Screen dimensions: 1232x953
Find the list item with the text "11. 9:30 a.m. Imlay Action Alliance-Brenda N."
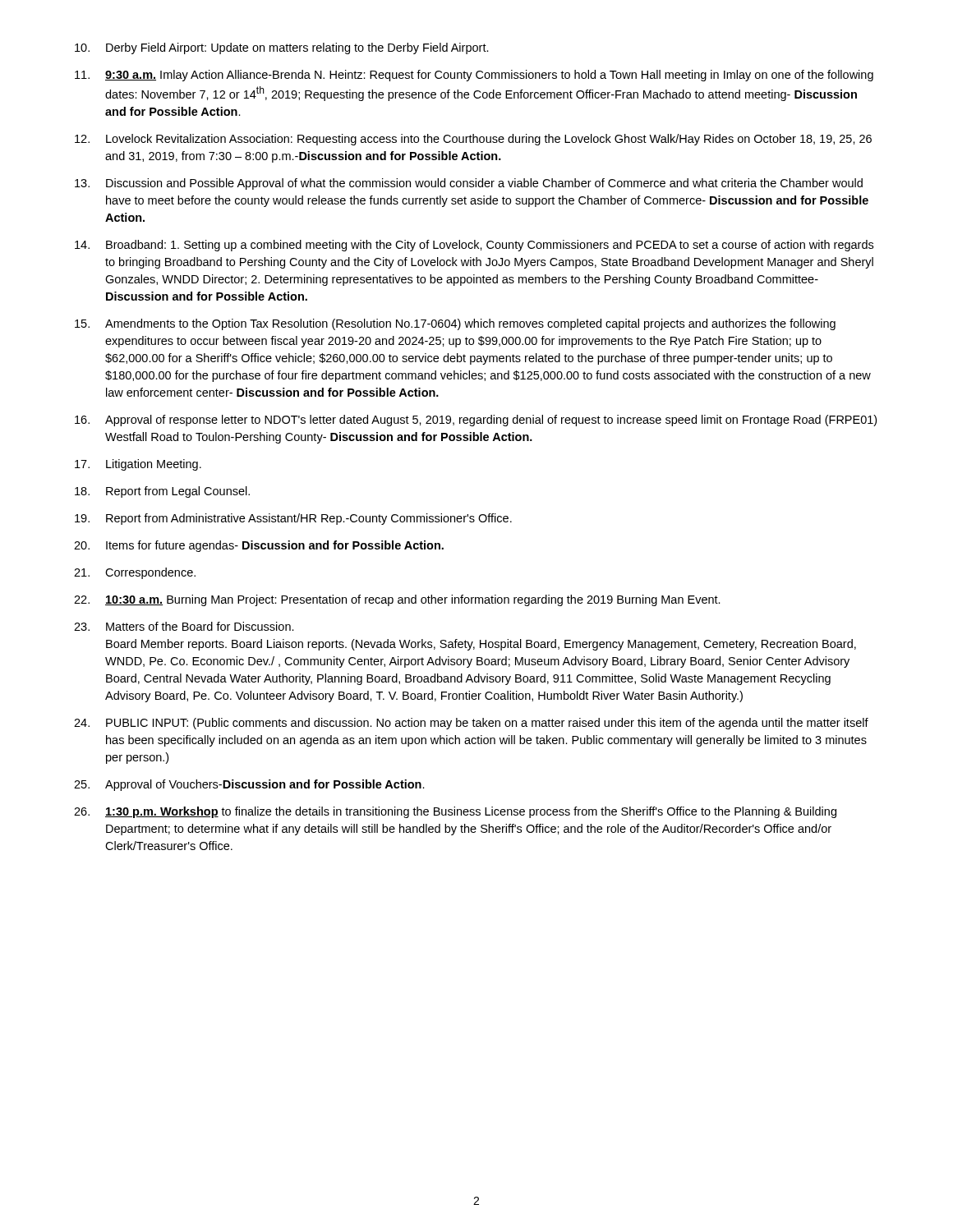click(476, 94)
